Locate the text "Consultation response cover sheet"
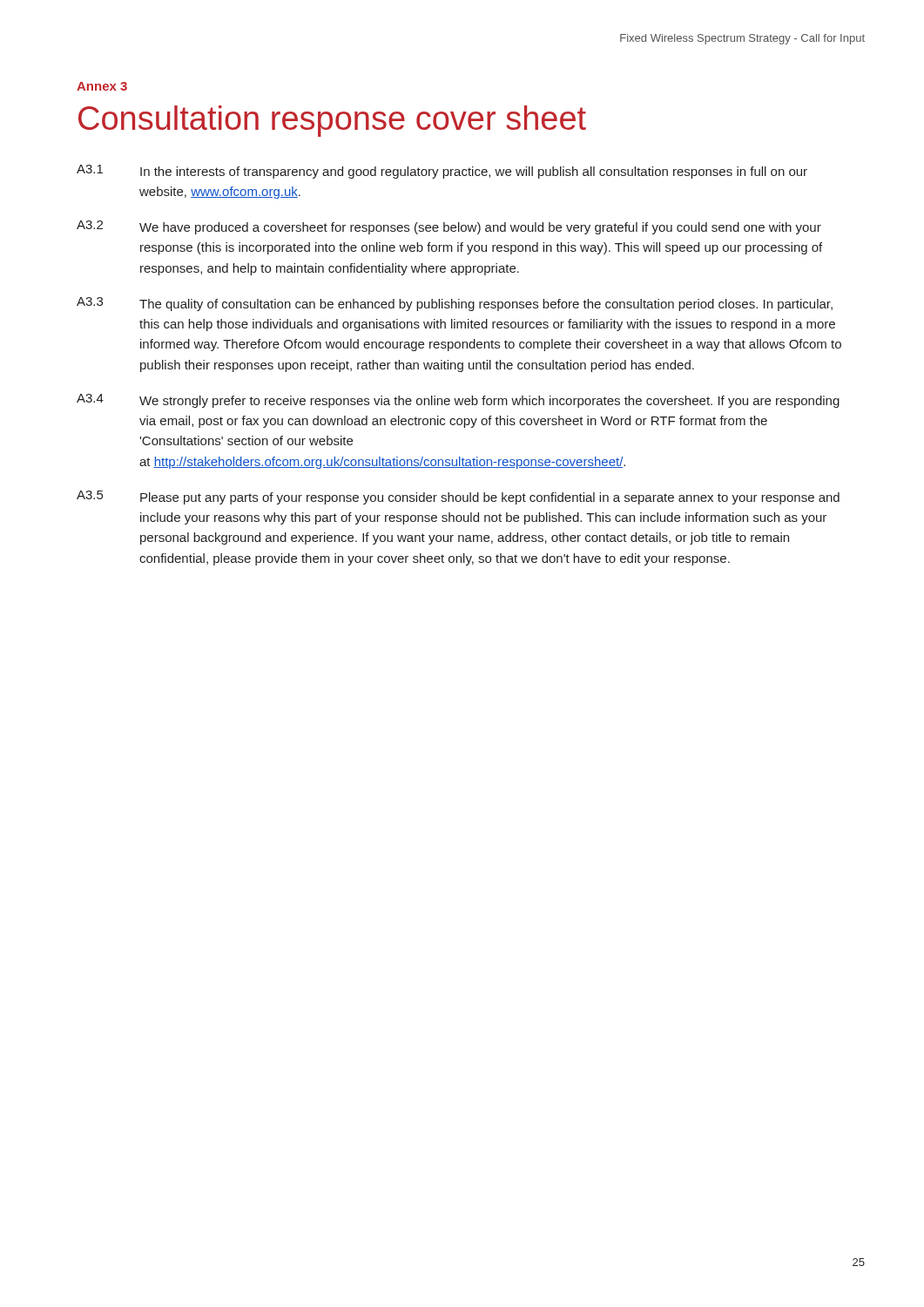The height and width of the screenshot is (1307, 924). coord(331,119)
